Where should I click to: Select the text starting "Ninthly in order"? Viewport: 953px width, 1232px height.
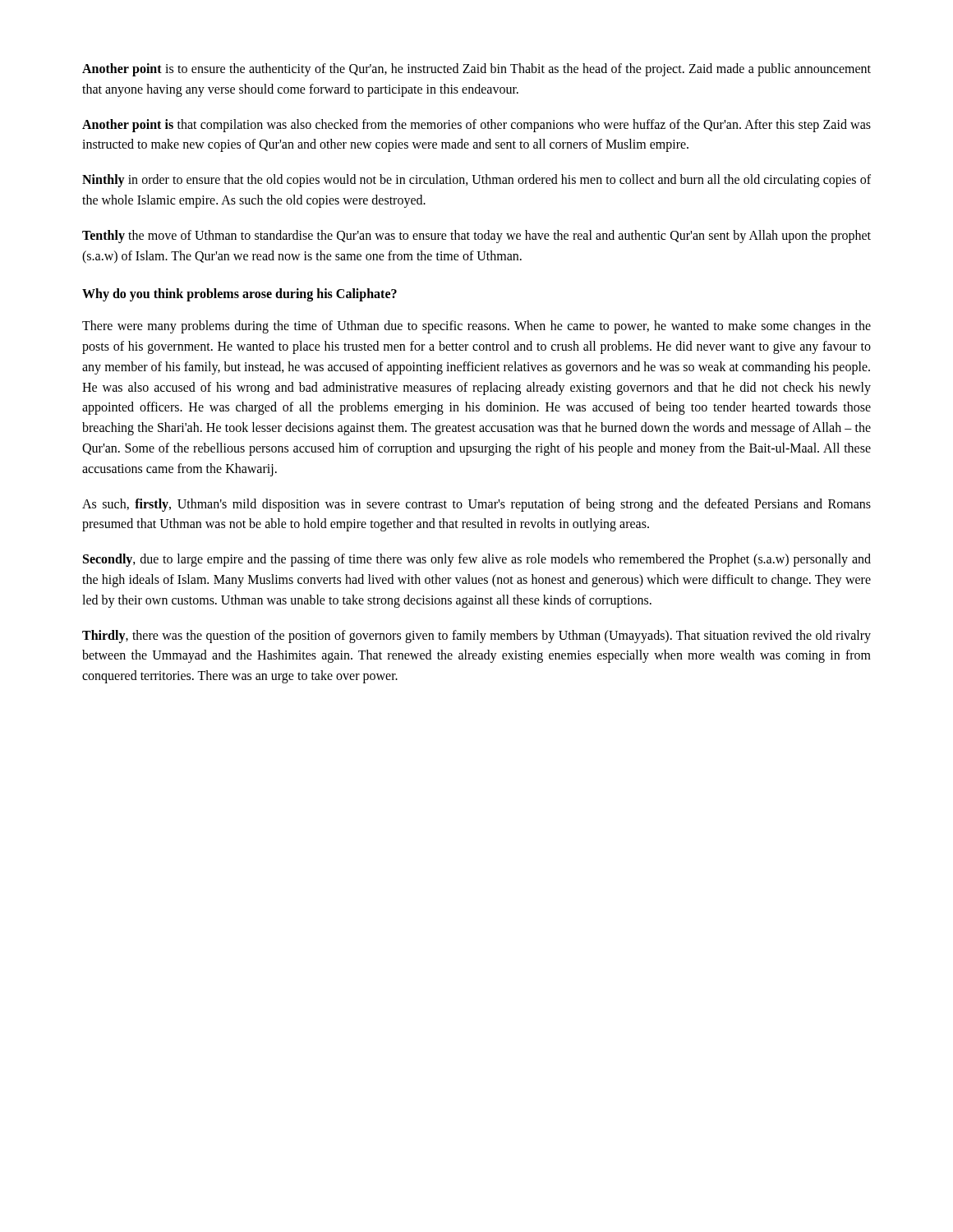[x=476, y=190]
